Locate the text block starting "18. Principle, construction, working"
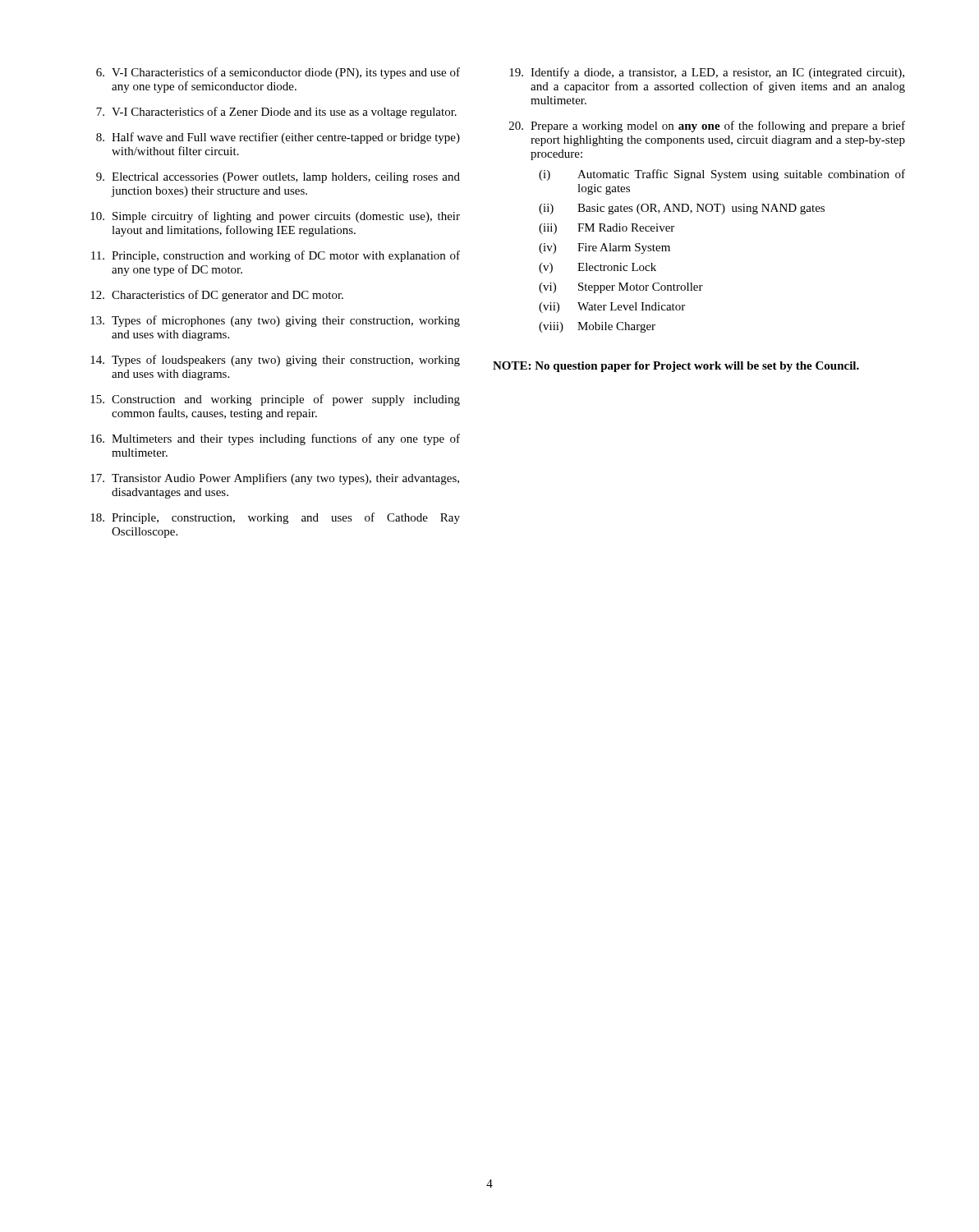This screenshot has width=979, height=1232. coord(267,525)
